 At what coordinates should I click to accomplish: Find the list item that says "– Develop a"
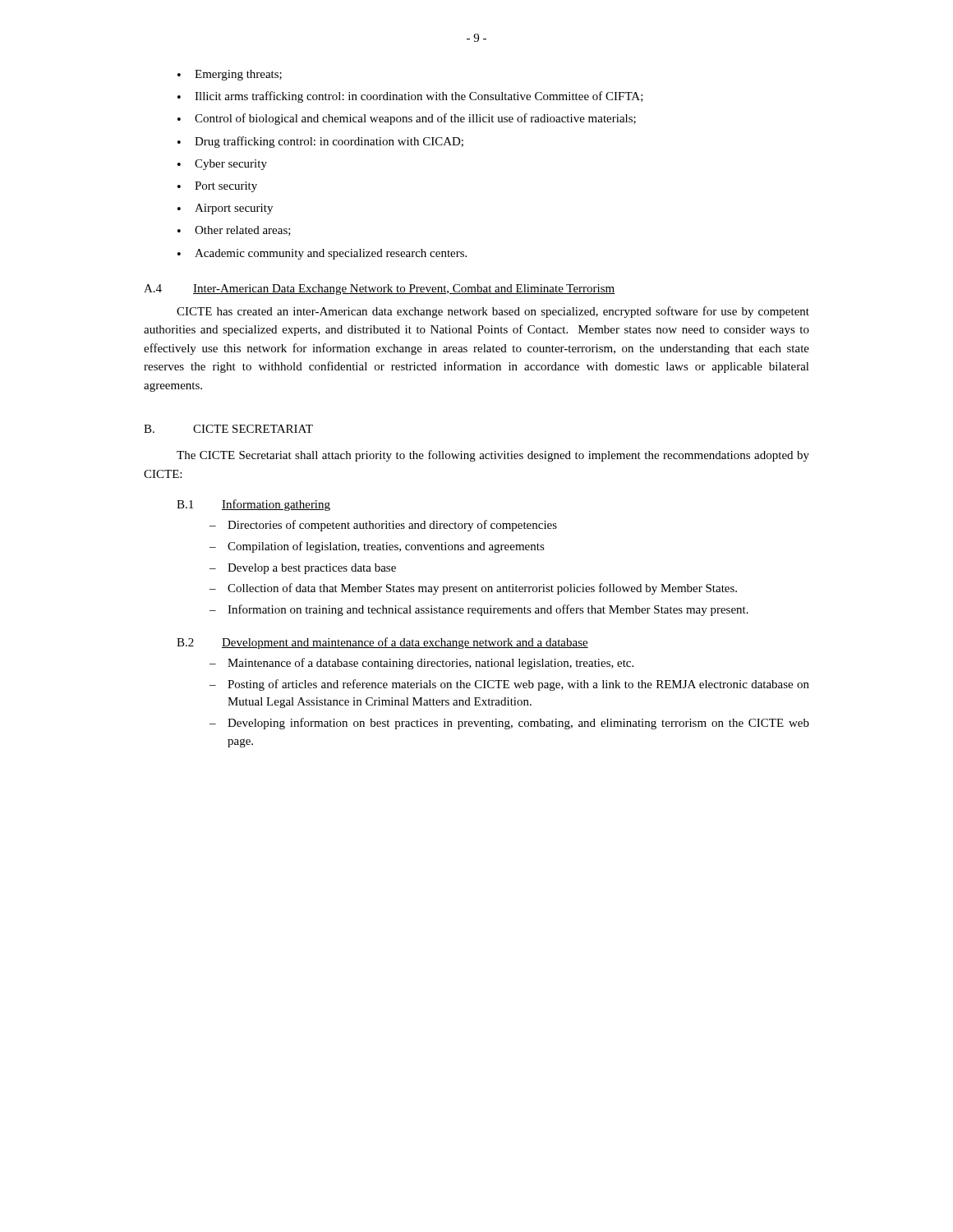(303, 569)
